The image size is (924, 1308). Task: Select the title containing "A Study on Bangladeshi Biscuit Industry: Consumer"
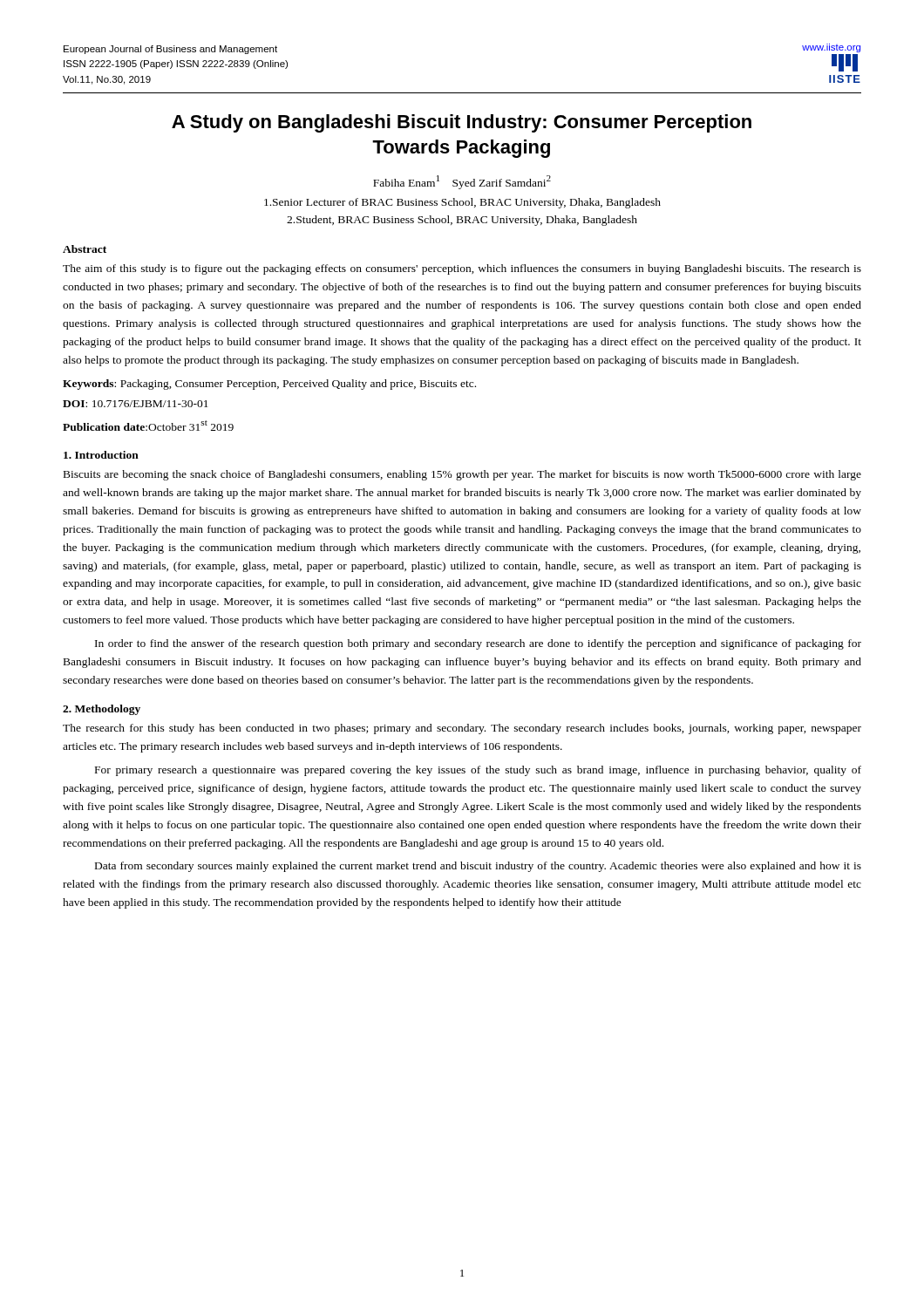coord(462,135)
